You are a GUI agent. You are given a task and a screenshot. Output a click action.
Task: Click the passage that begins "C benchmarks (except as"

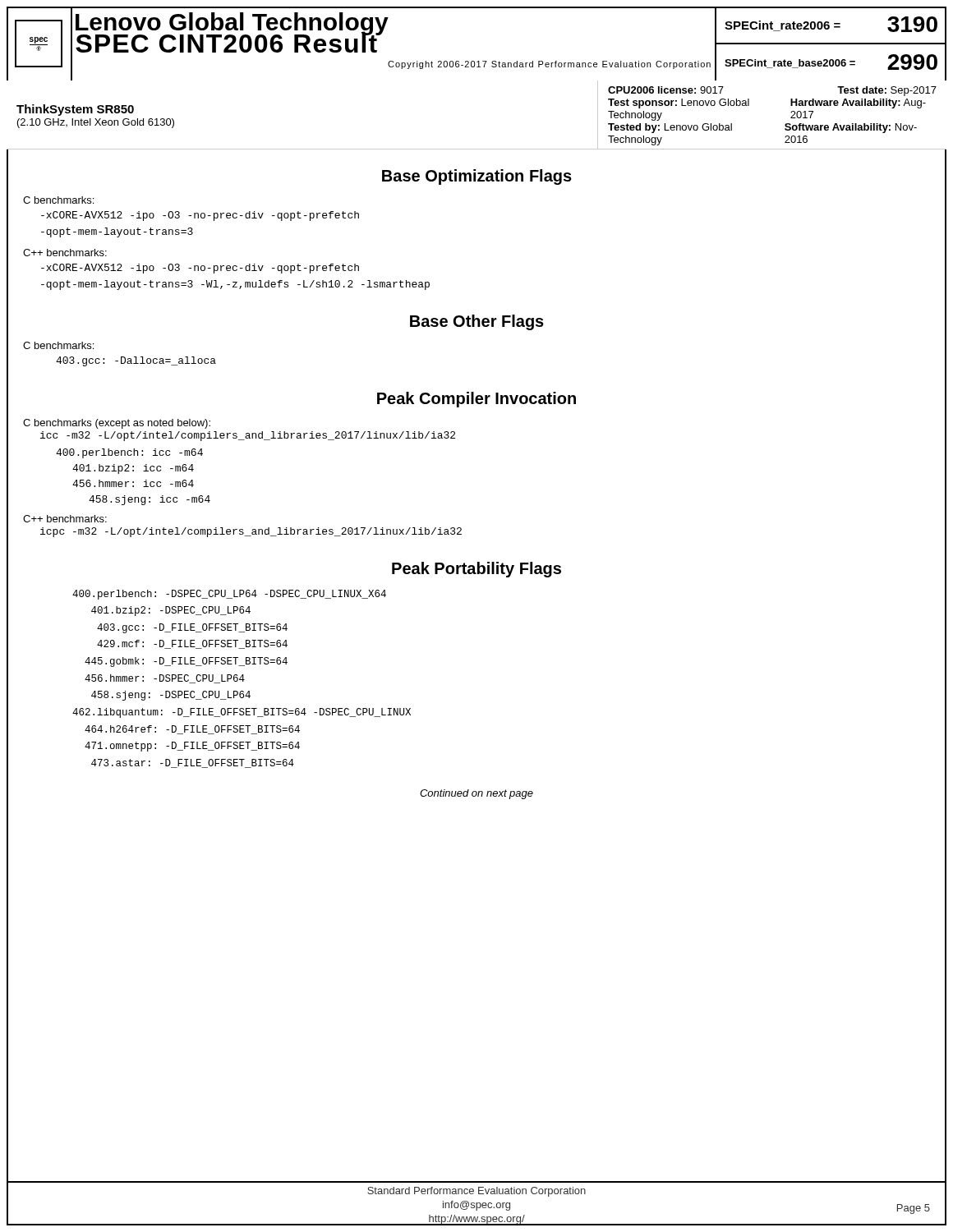239,429
